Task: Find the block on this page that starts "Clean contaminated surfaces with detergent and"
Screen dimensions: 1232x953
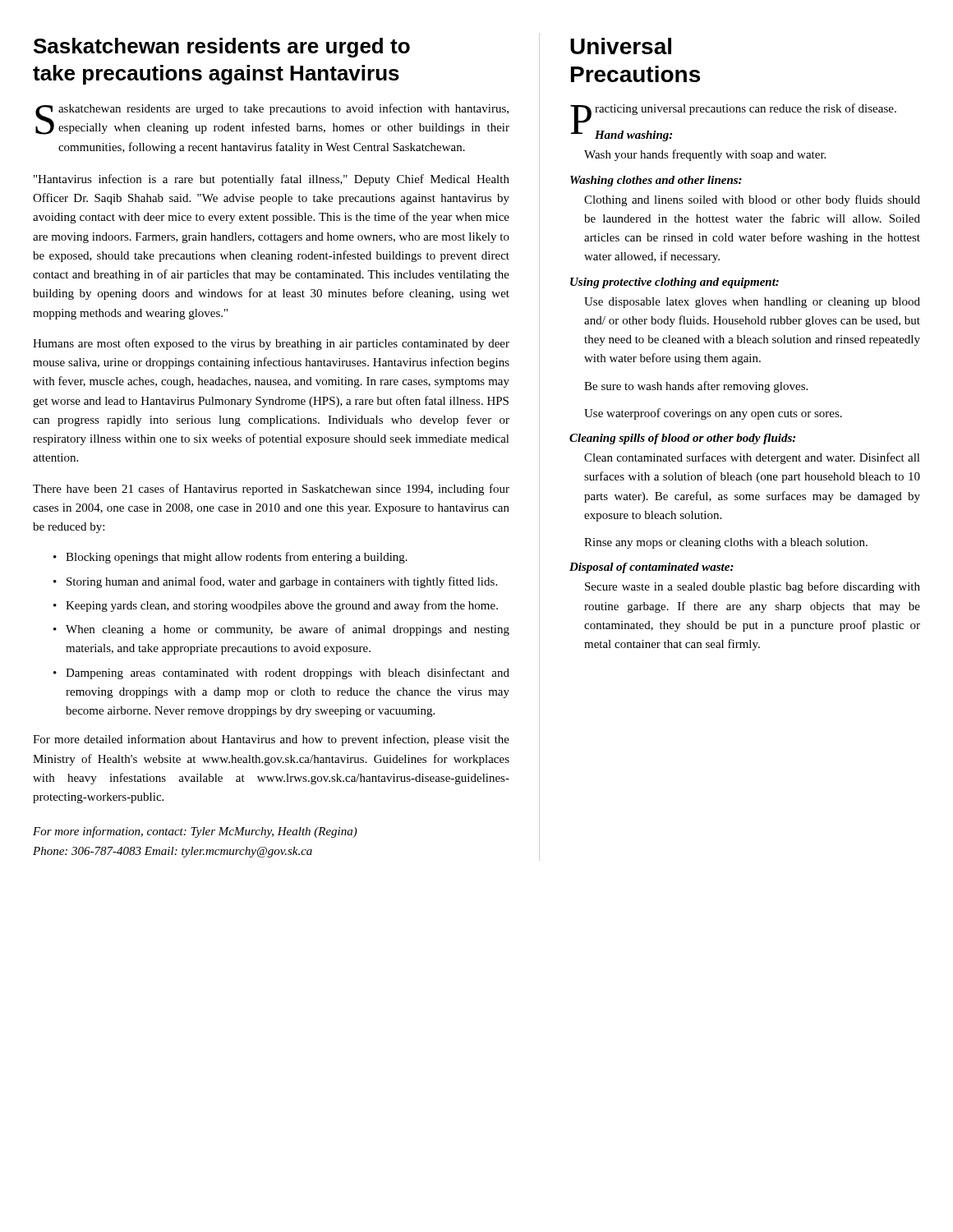Action: (752, 486)
